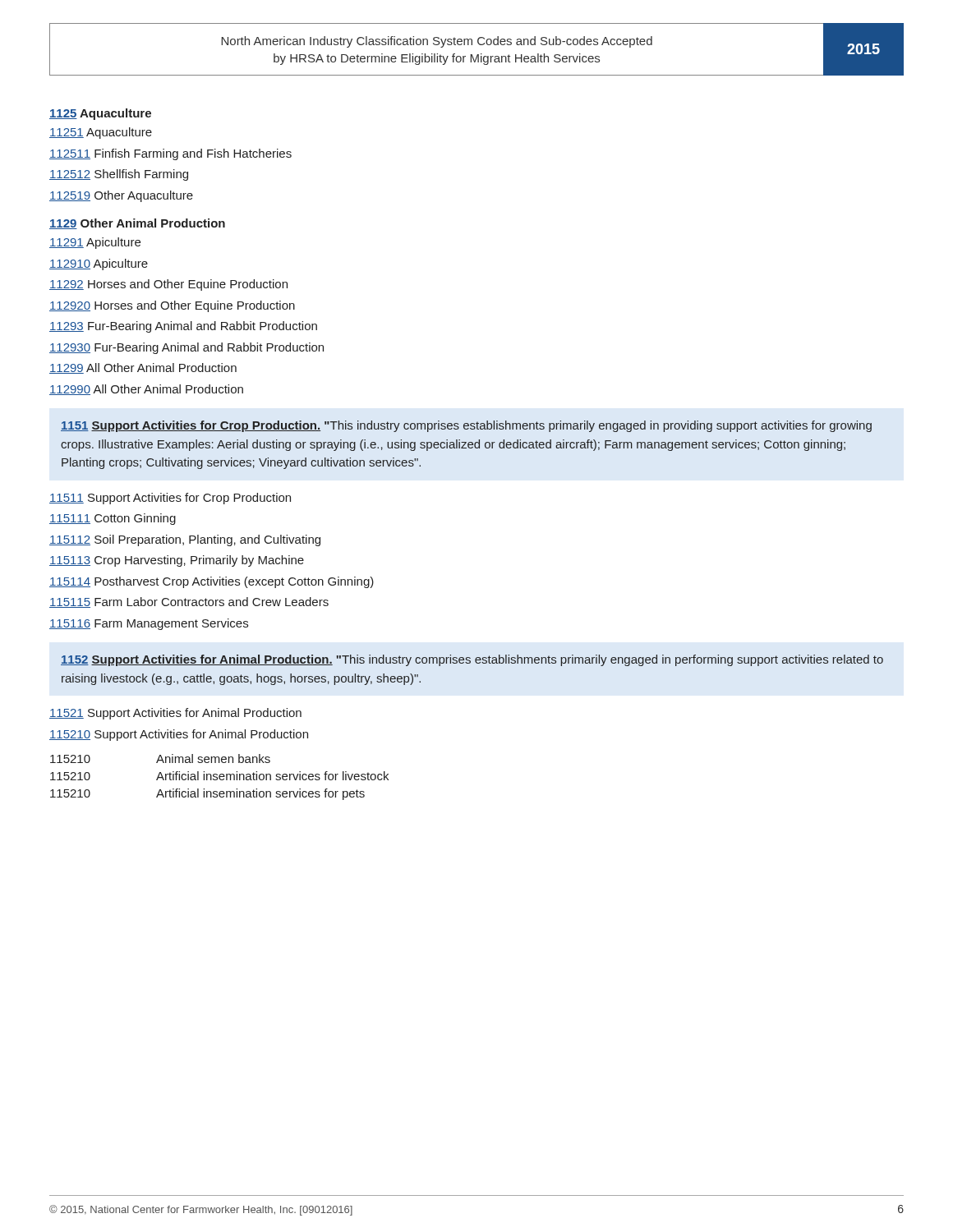This screenshot has height=1232, width=953.
Task: Locate the passage starting "1125 Aquaculture"
Action: coord(100,113)
